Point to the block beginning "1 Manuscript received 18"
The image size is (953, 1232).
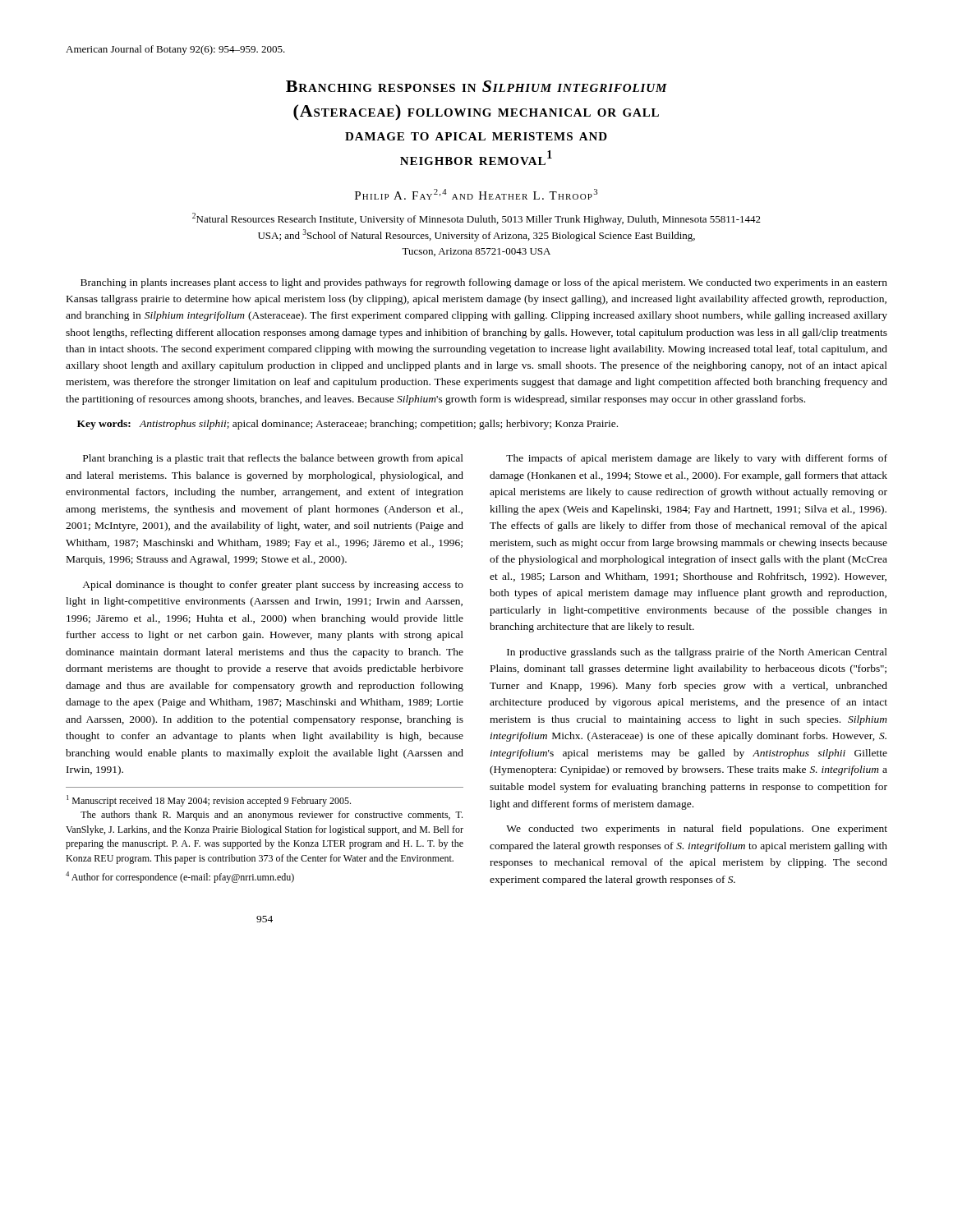pyautogui.click(x=265, y=829)
